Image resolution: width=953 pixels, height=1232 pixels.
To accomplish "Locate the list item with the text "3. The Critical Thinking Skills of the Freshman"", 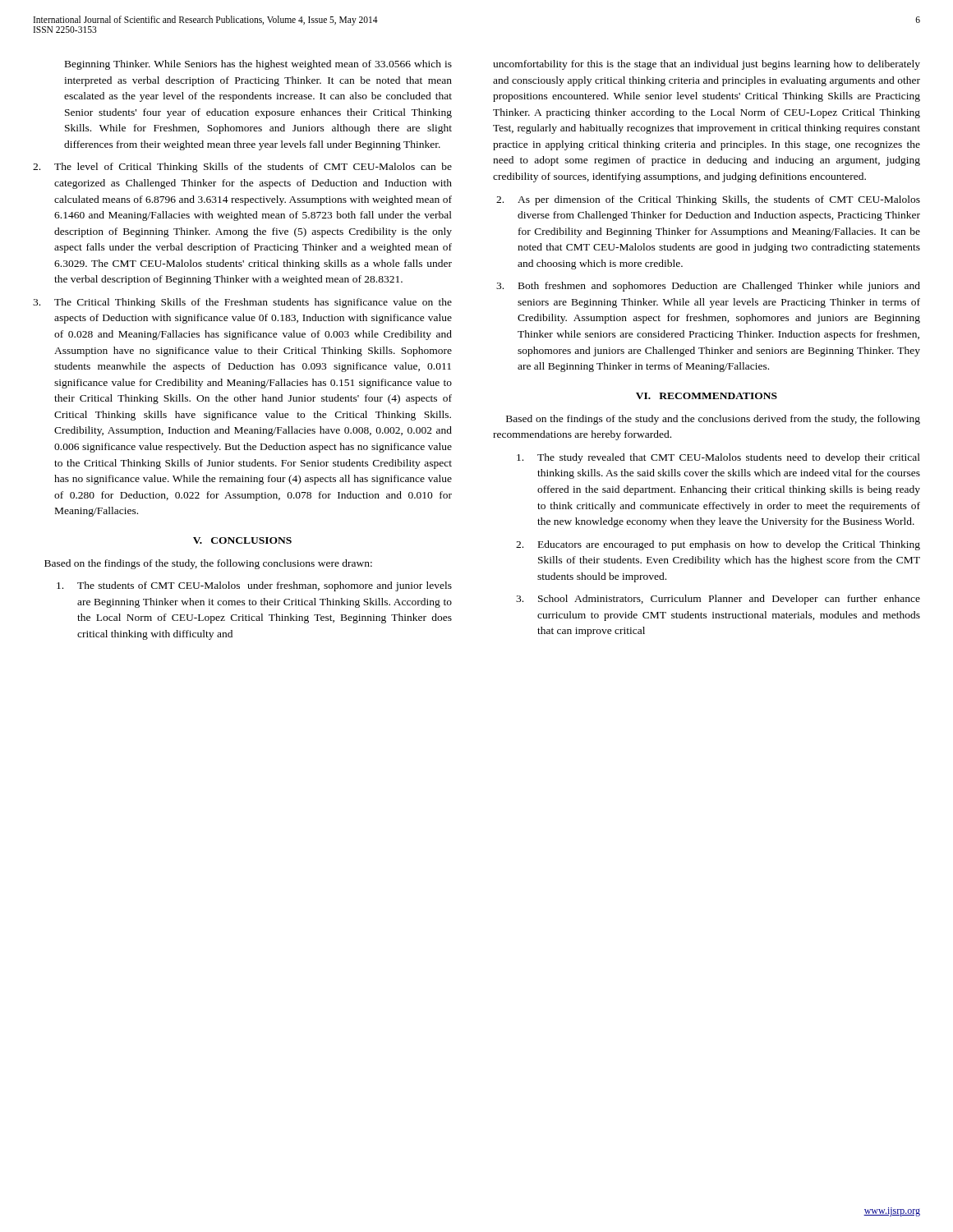I will point(242,406).
